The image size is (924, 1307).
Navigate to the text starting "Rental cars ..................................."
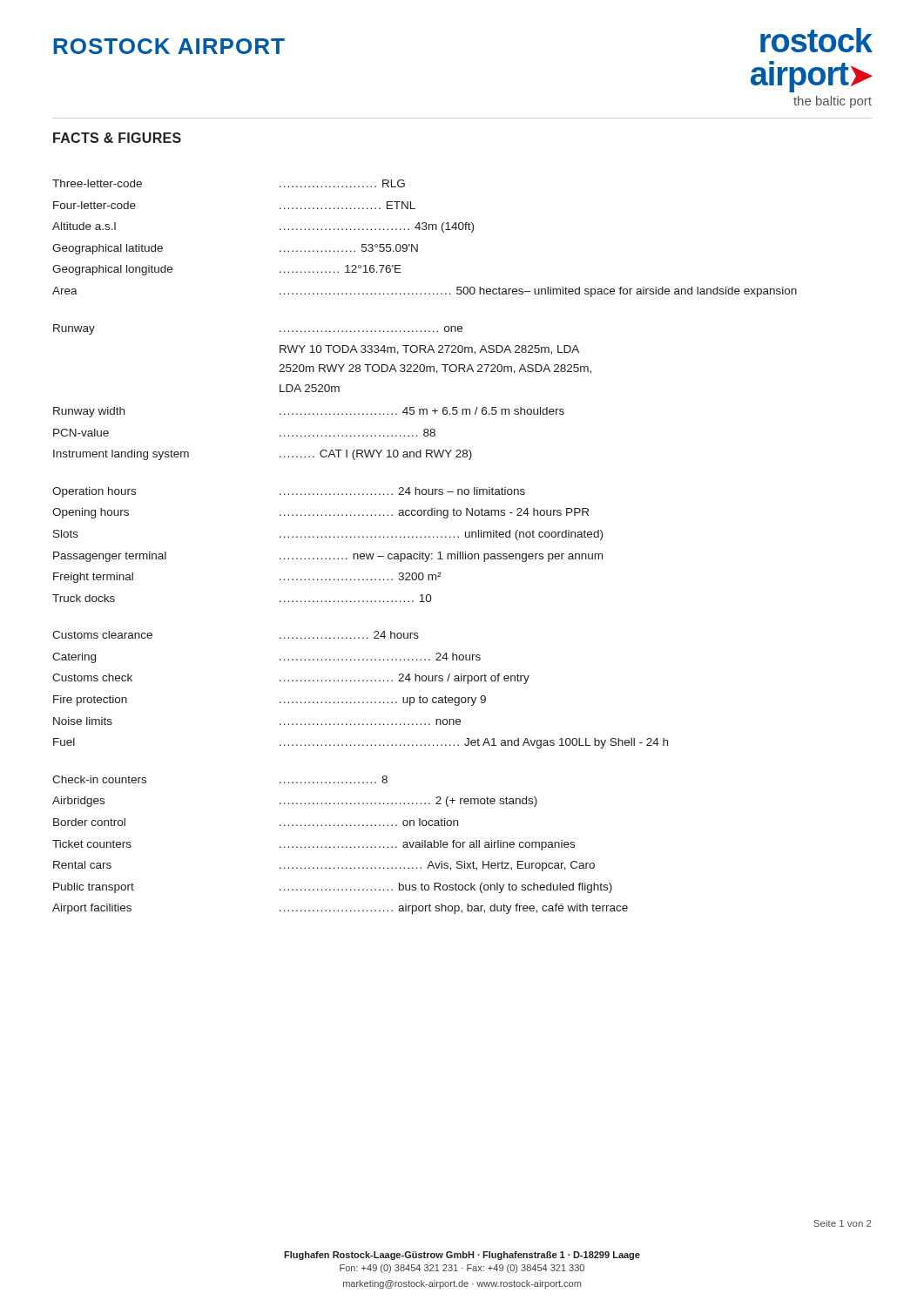tap(324, 865)
